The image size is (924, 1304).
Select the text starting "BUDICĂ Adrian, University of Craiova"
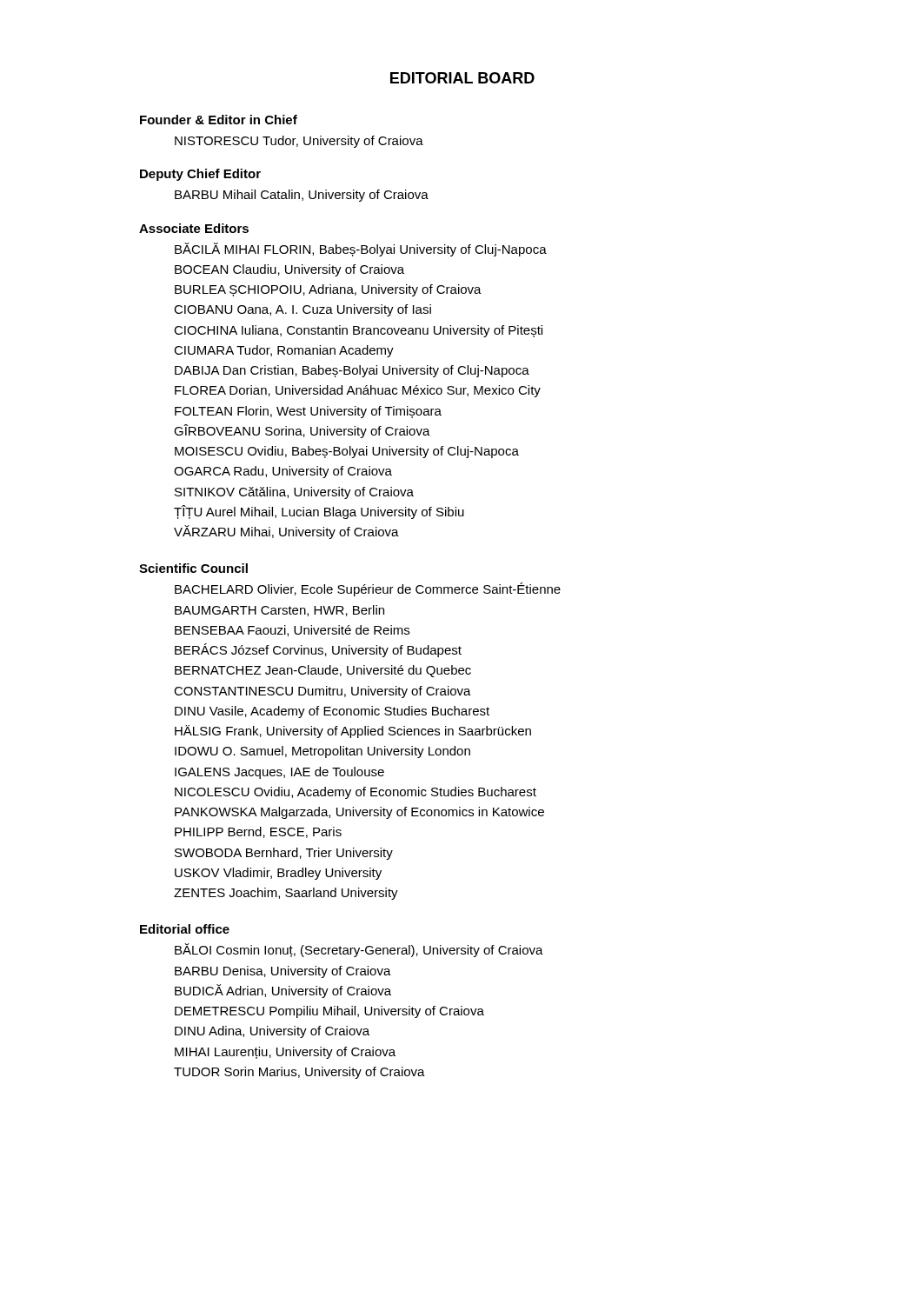point(283,990)
